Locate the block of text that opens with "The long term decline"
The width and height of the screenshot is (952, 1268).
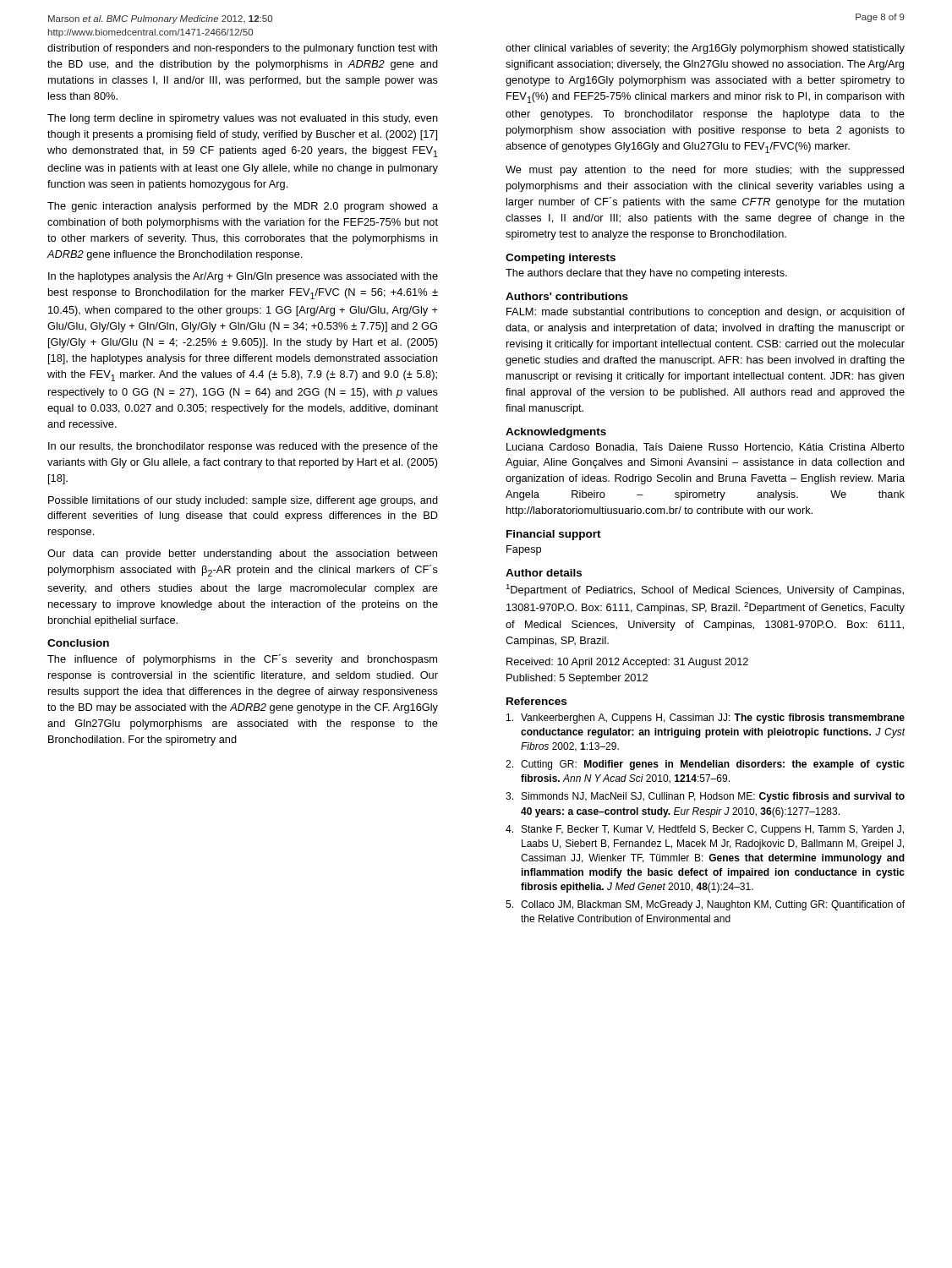pyautogui.click(x=243, y=152)
